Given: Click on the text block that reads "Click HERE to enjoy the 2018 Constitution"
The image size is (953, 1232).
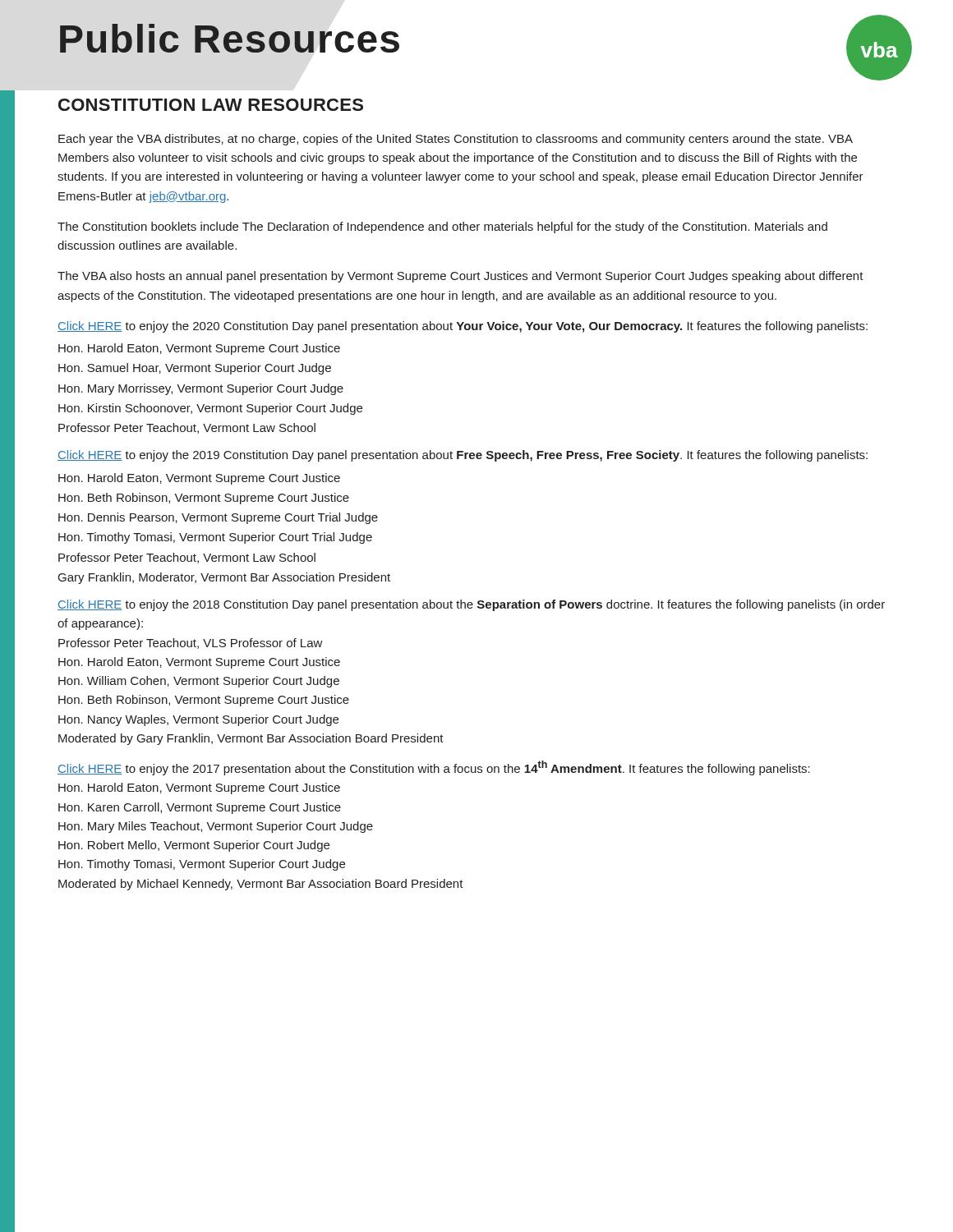Looking at the screenshot, I should [471, 605].
